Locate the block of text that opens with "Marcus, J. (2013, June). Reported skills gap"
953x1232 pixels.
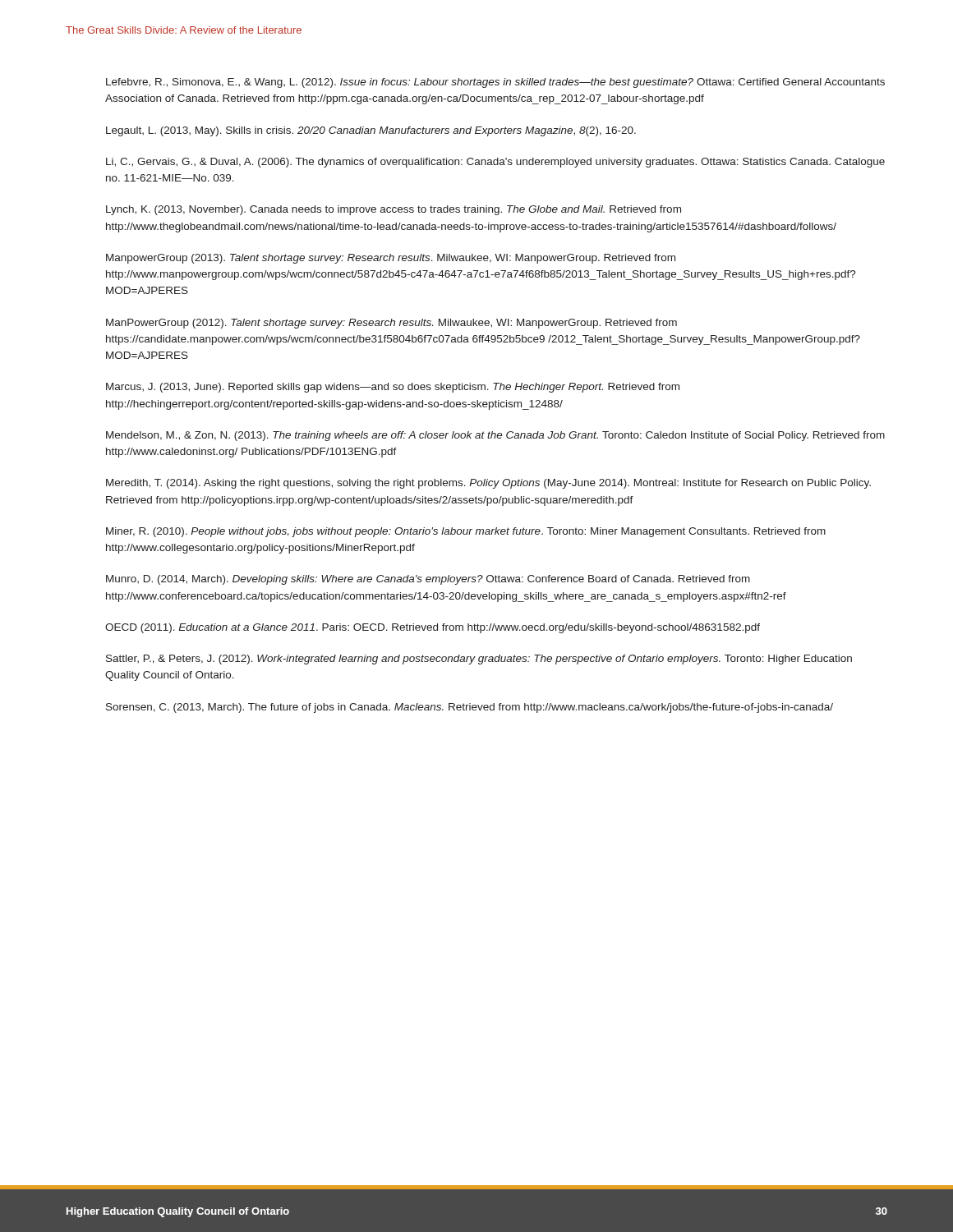coord(476,395)
